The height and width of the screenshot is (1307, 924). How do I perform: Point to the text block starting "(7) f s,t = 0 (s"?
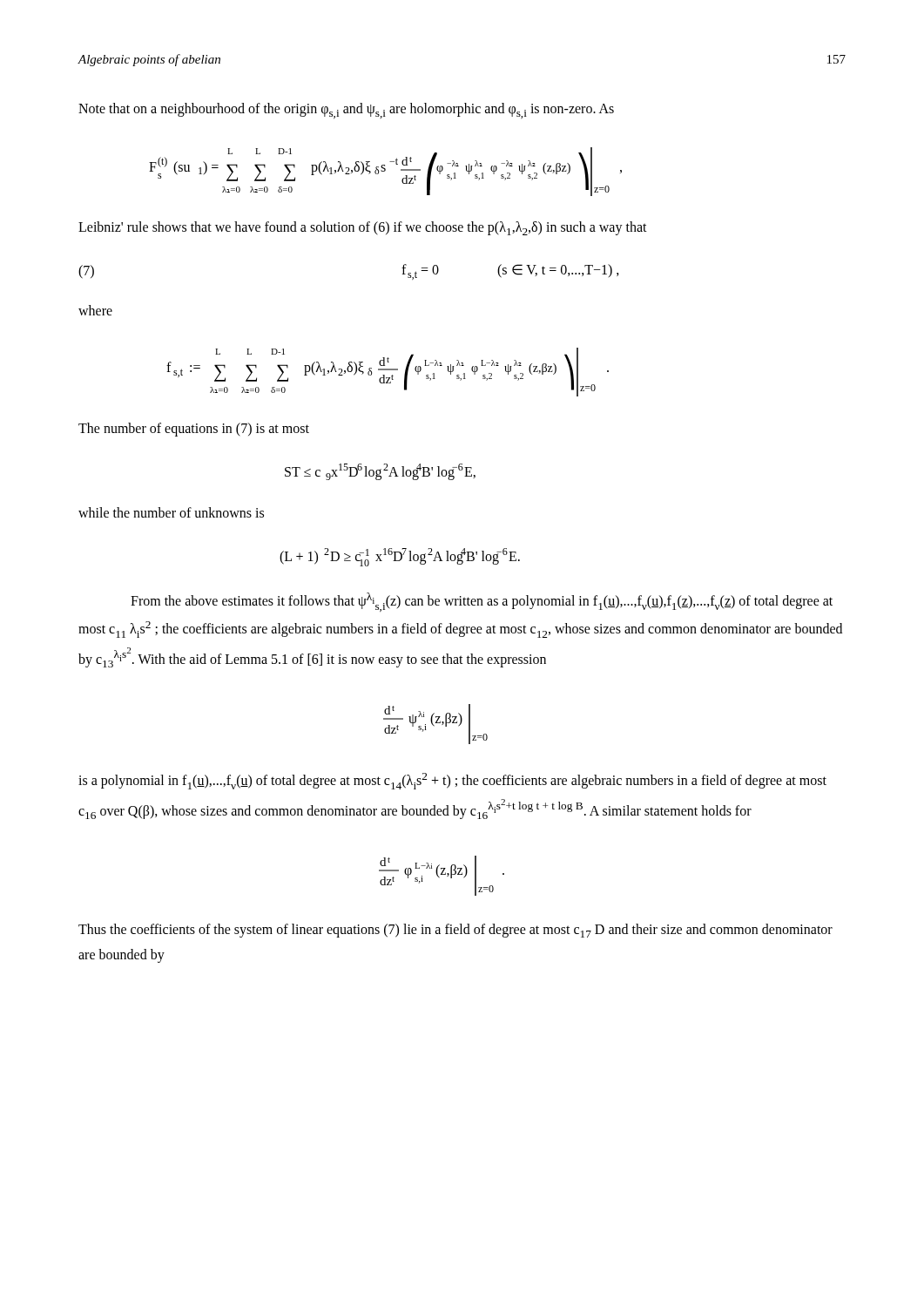[87, 271]
